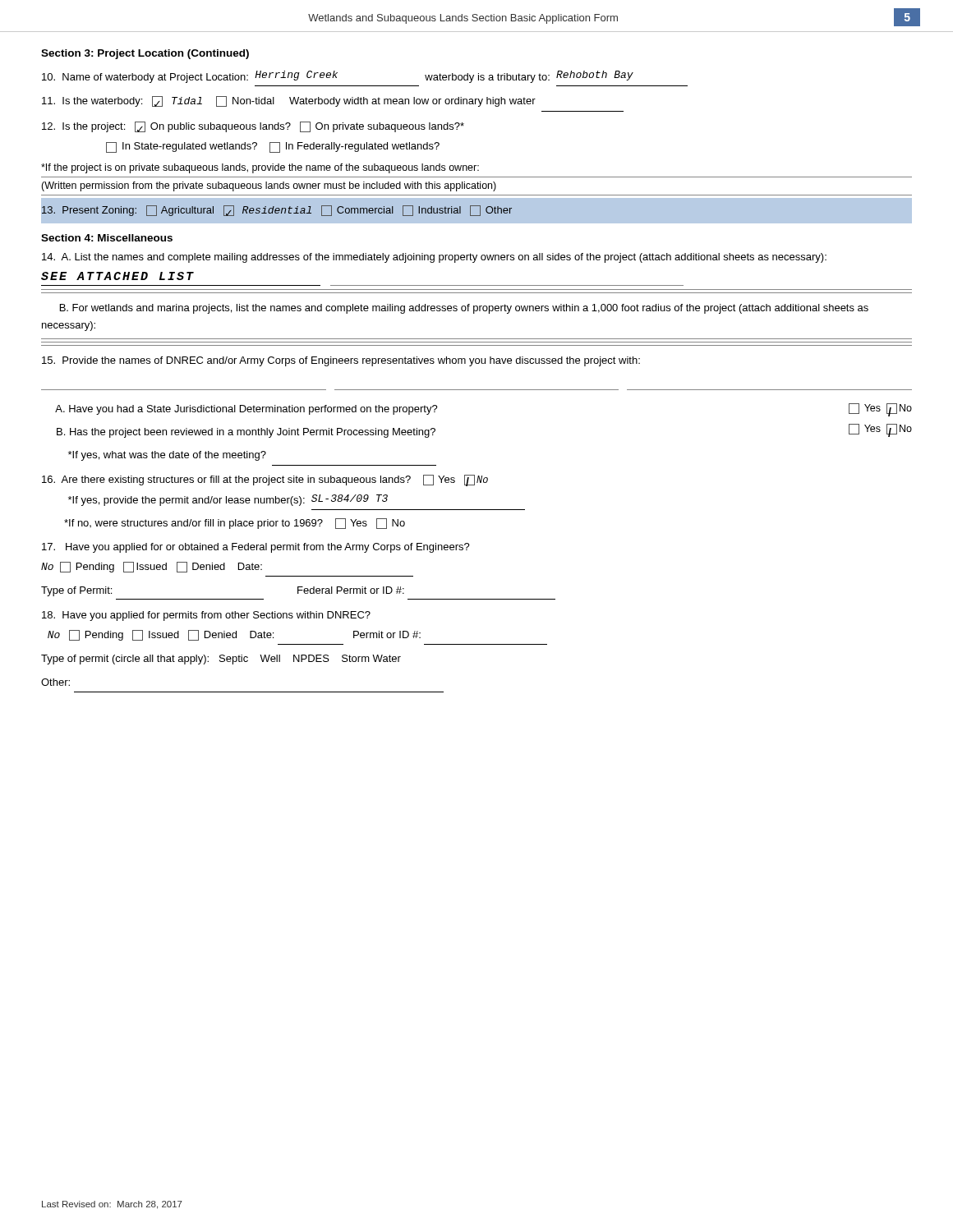Click on the text block with the text "Have you applied for permits from"
The height and width of the screenshot is (1232, 953).
pos(294,627)
